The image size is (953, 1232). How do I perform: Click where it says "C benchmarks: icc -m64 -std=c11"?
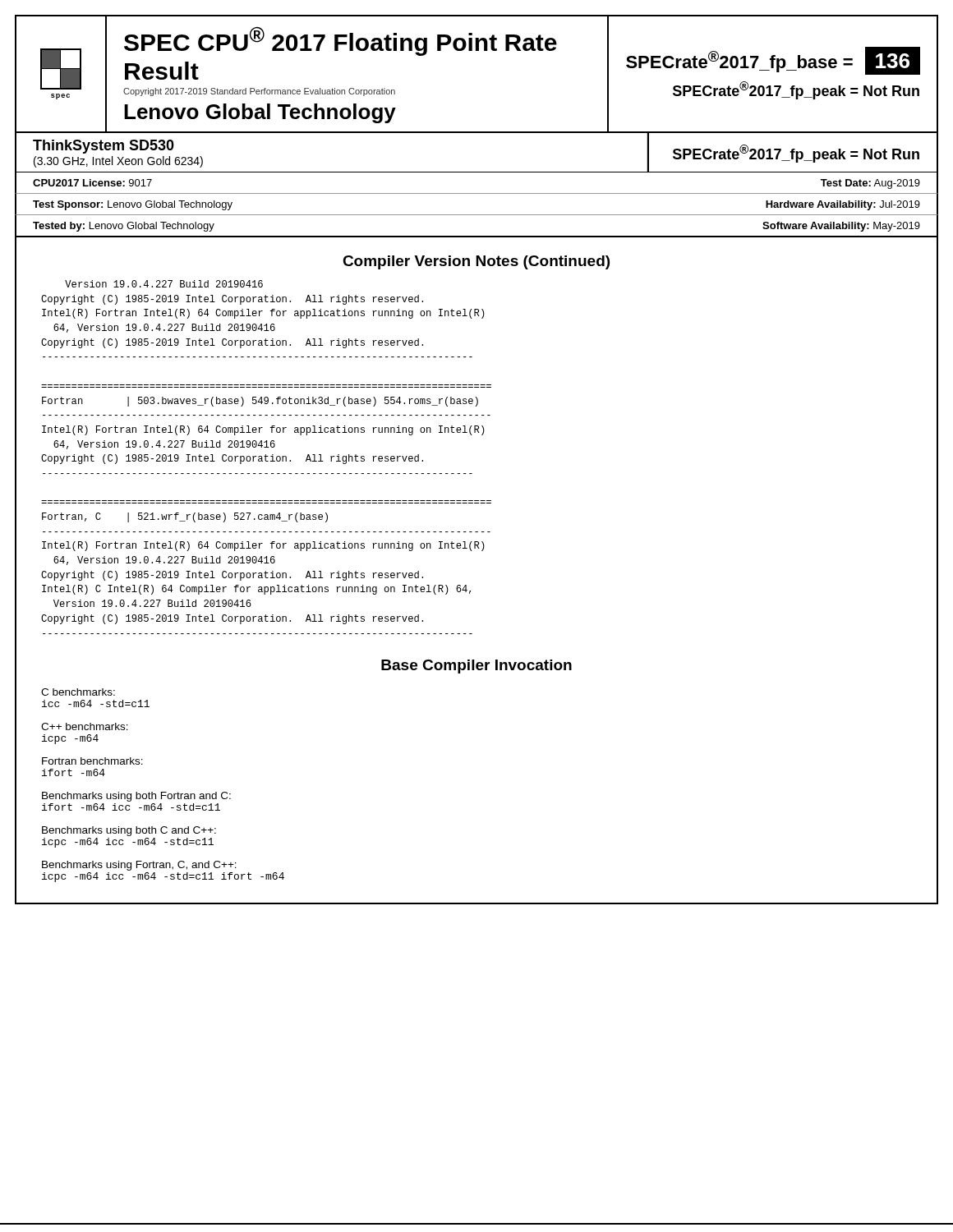78,692
